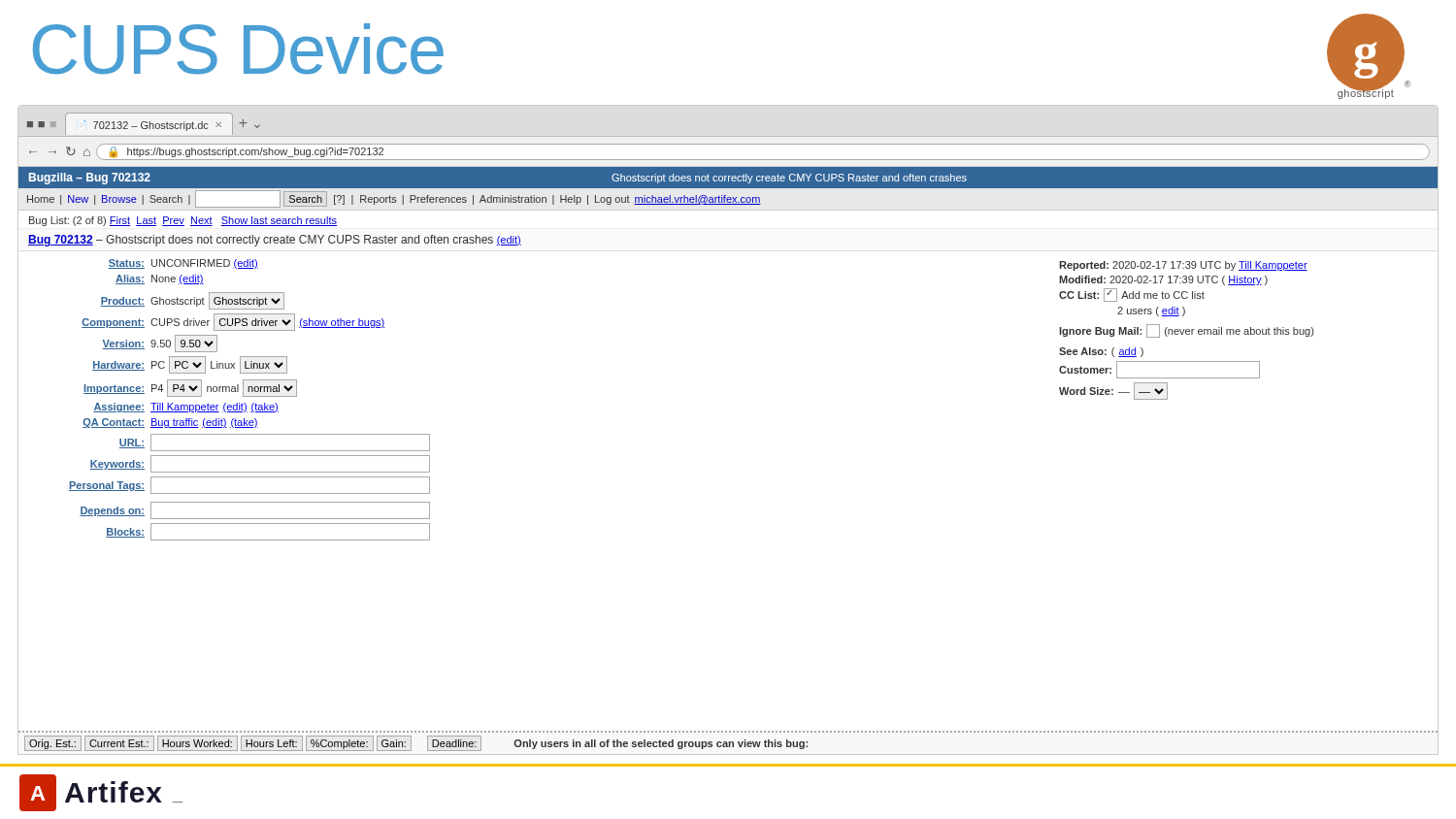Click on the logo
The image size is (1456, 819).
(x=1366, y=58)
